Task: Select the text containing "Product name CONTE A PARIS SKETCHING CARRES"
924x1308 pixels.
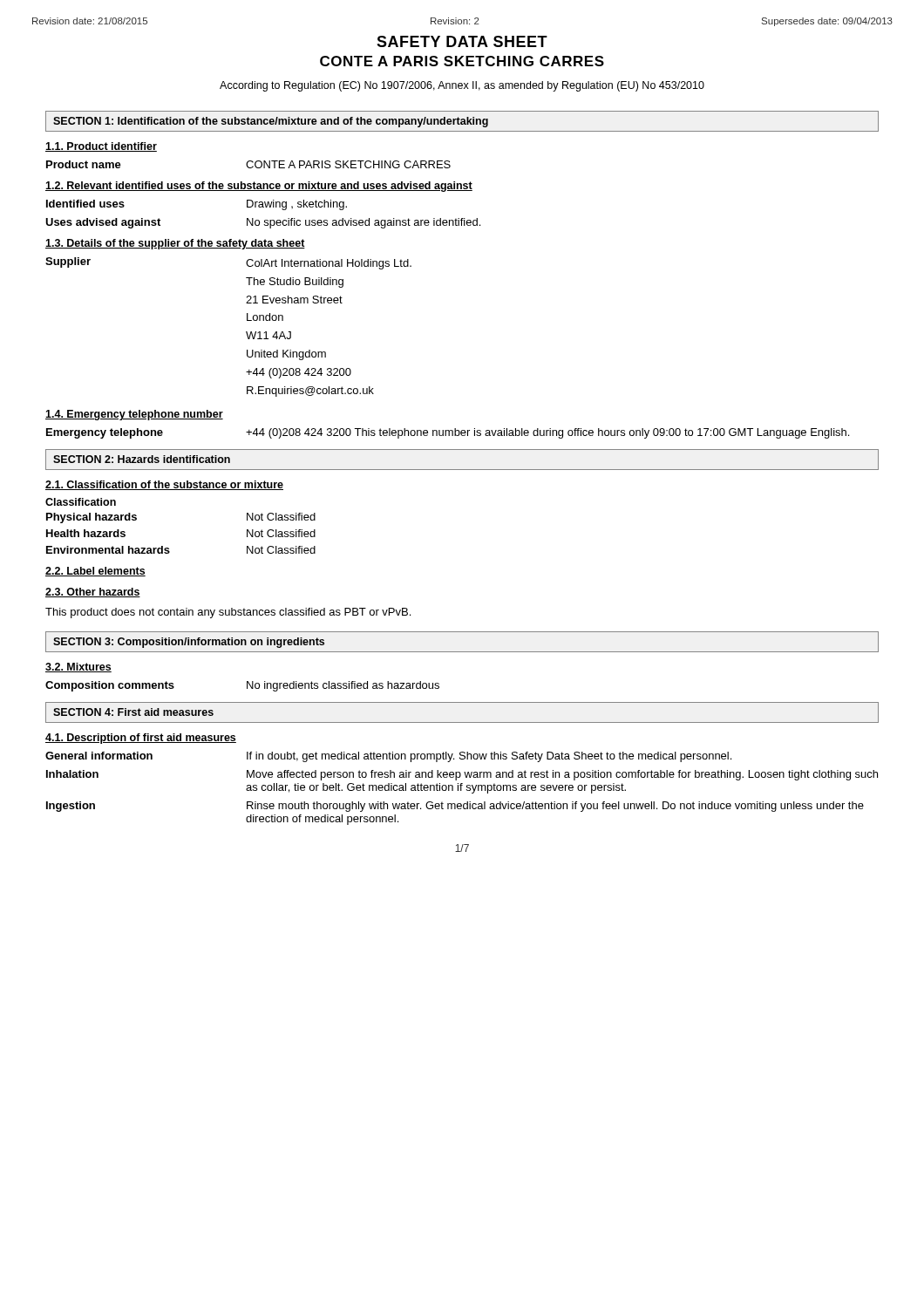Action: pyautogui.click(x=248, y=164)
